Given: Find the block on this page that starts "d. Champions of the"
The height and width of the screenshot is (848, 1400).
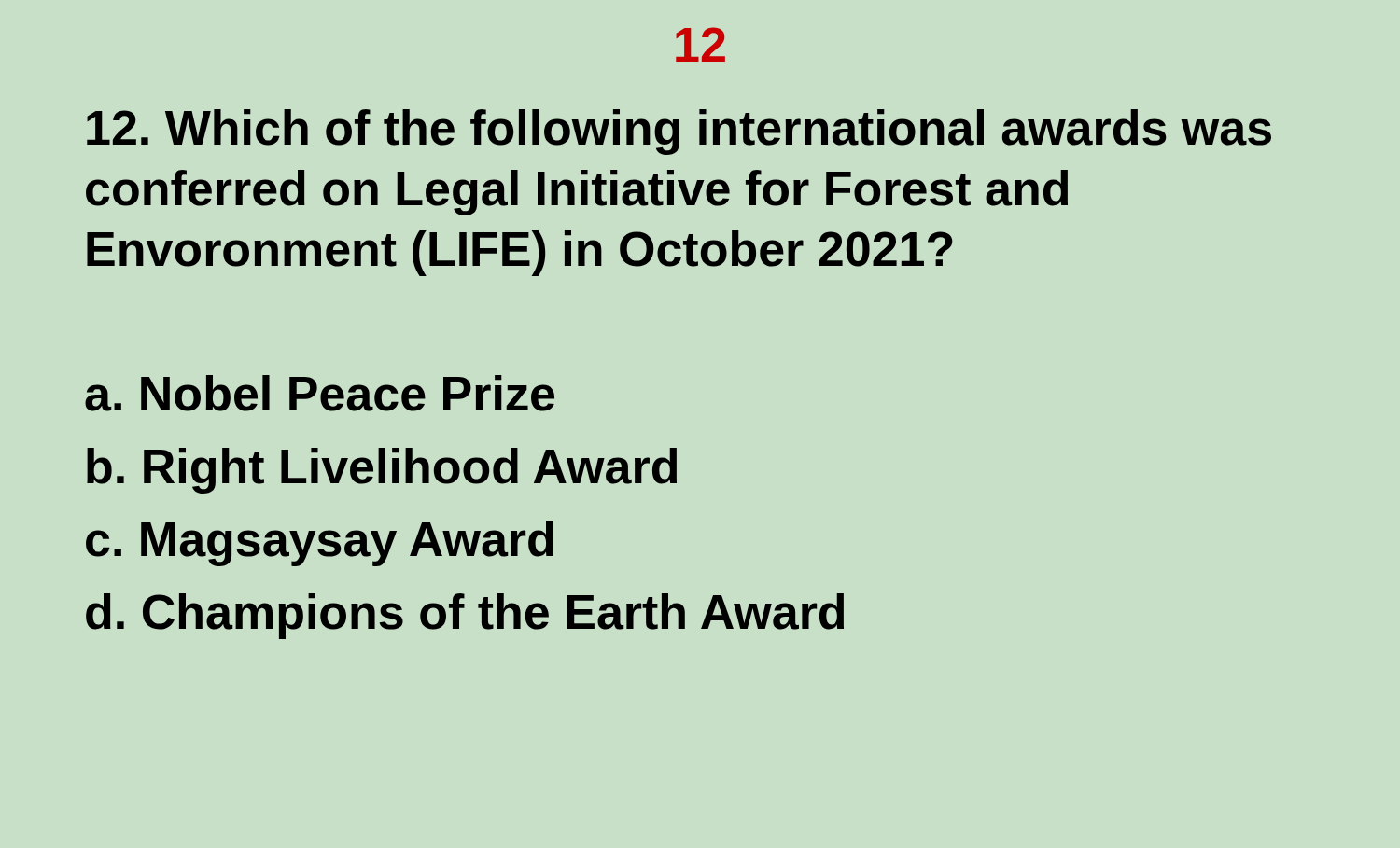Looking at the screenshot, I should tap(466, 612).
